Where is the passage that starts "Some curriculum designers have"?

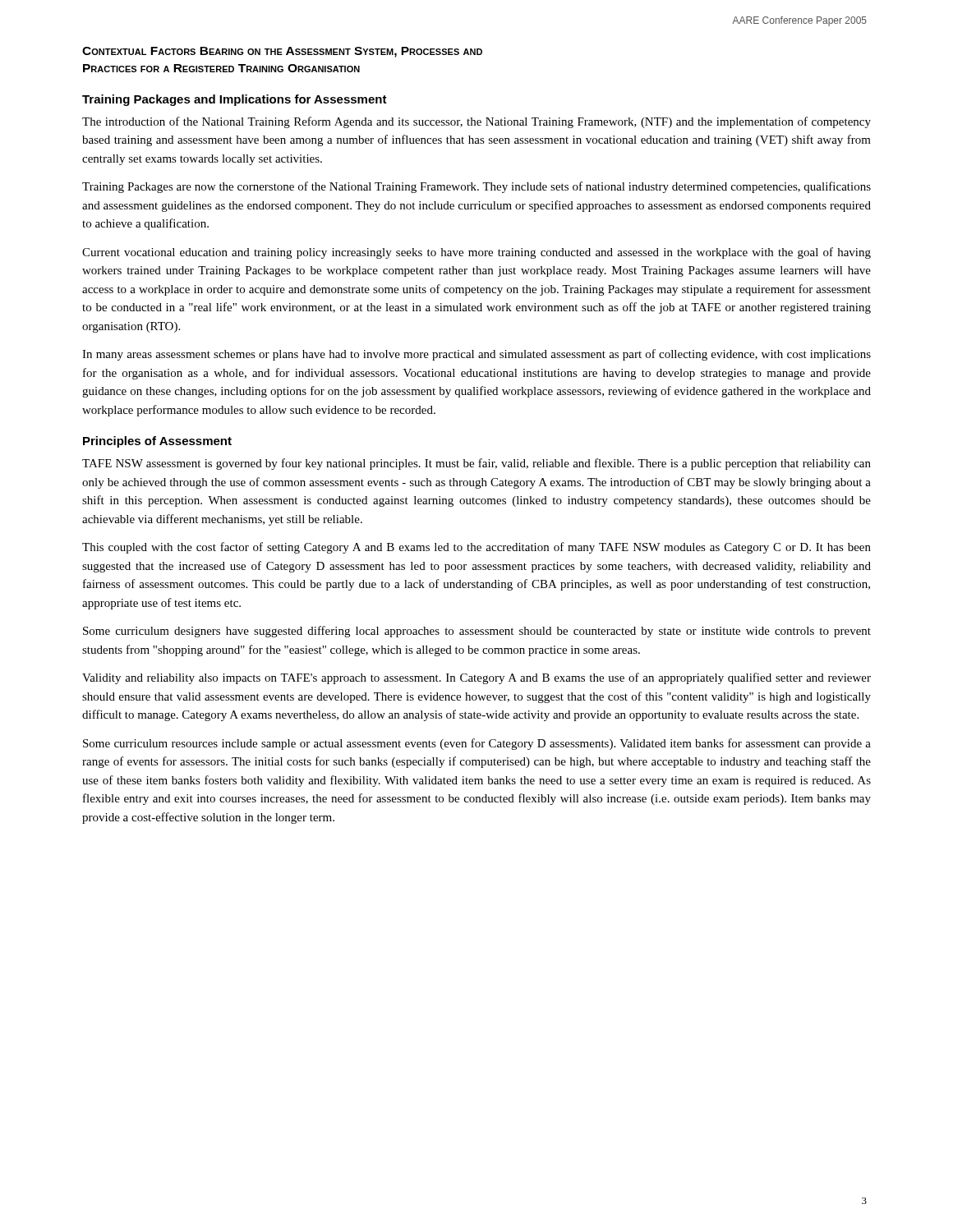pyautogui.click(x=476, y=640)
